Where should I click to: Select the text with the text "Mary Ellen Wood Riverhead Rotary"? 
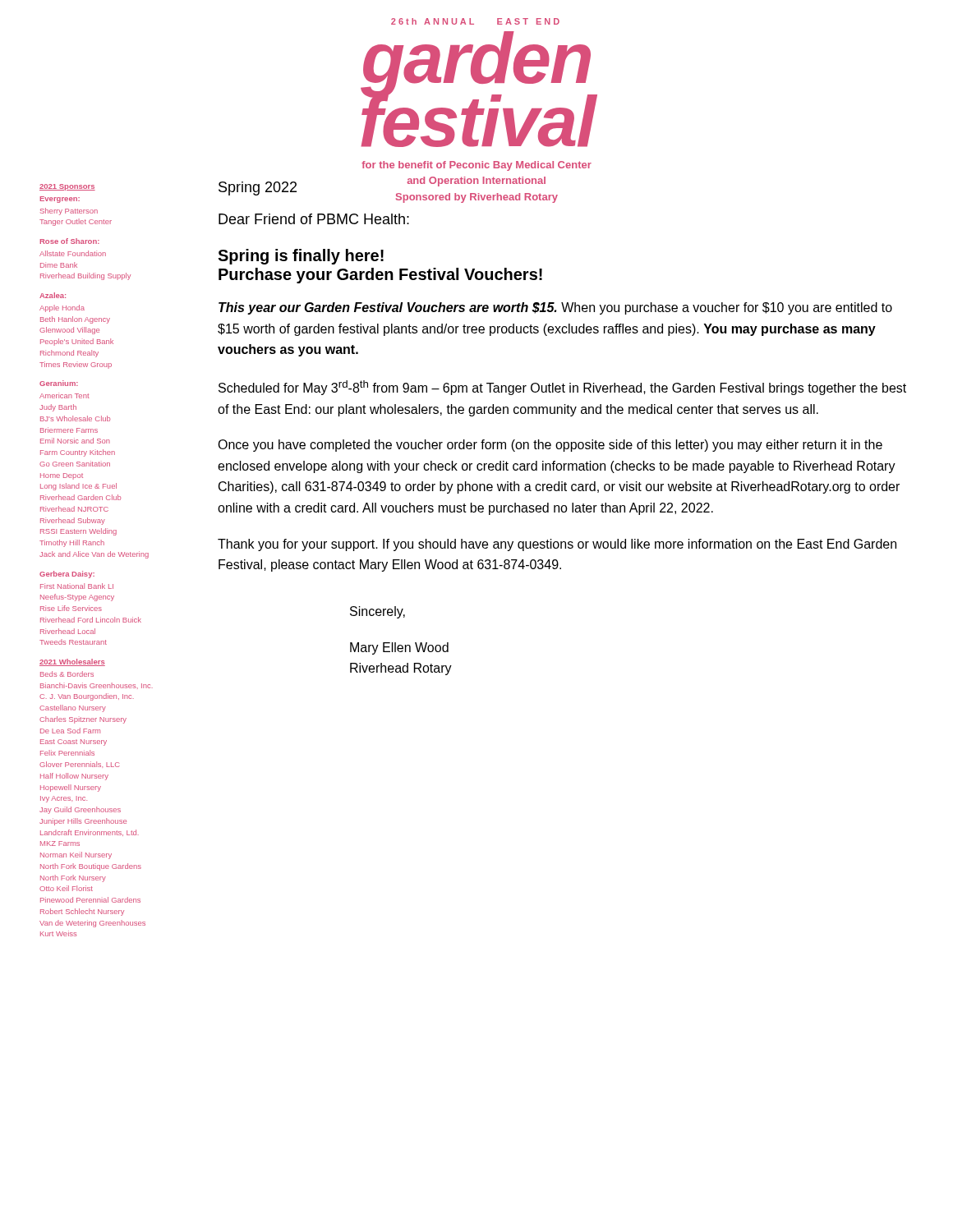point(400,658)
